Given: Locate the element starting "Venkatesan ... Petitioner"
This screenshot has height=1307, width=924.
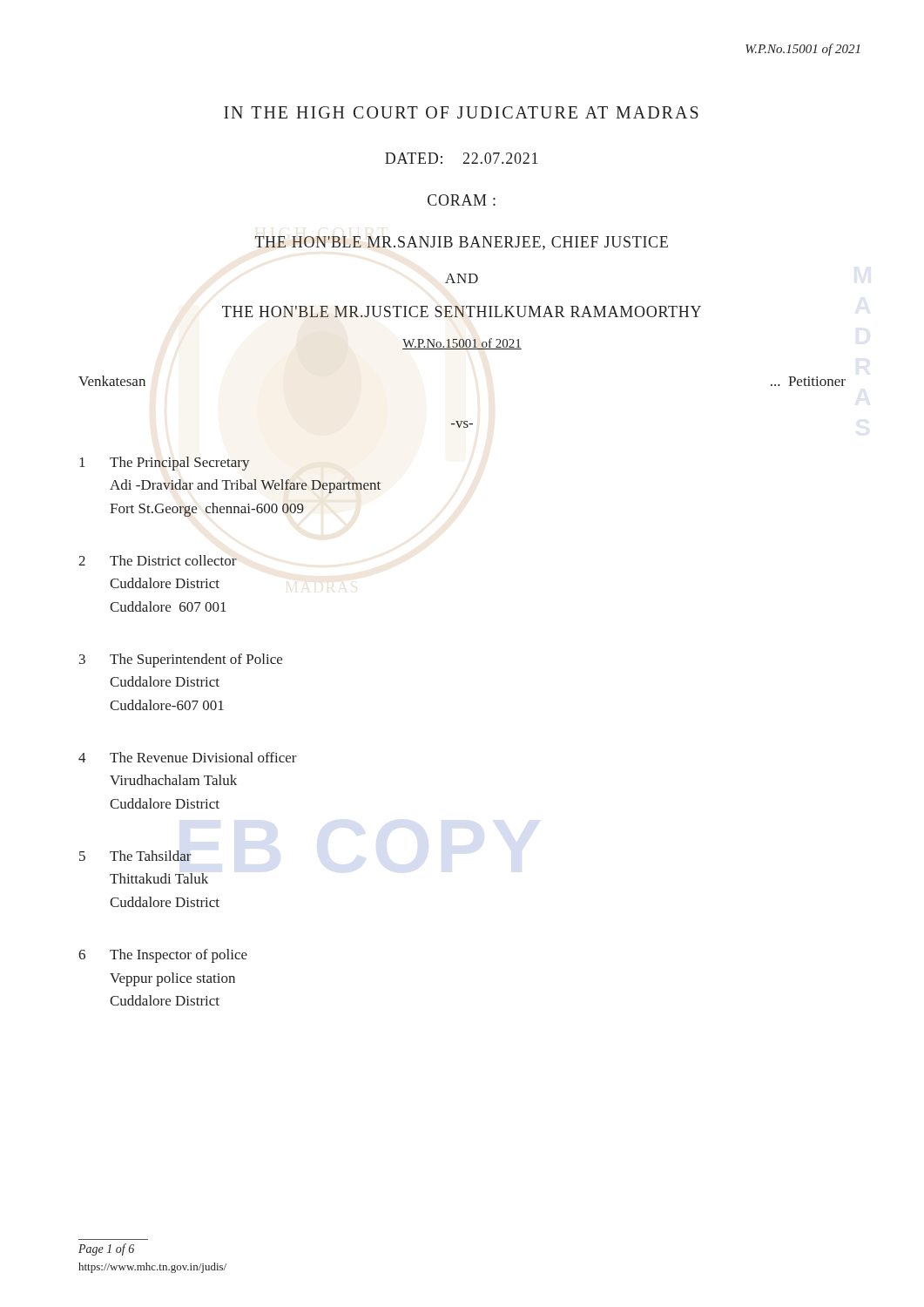Looking at the screenshot, I should point(108,379).
